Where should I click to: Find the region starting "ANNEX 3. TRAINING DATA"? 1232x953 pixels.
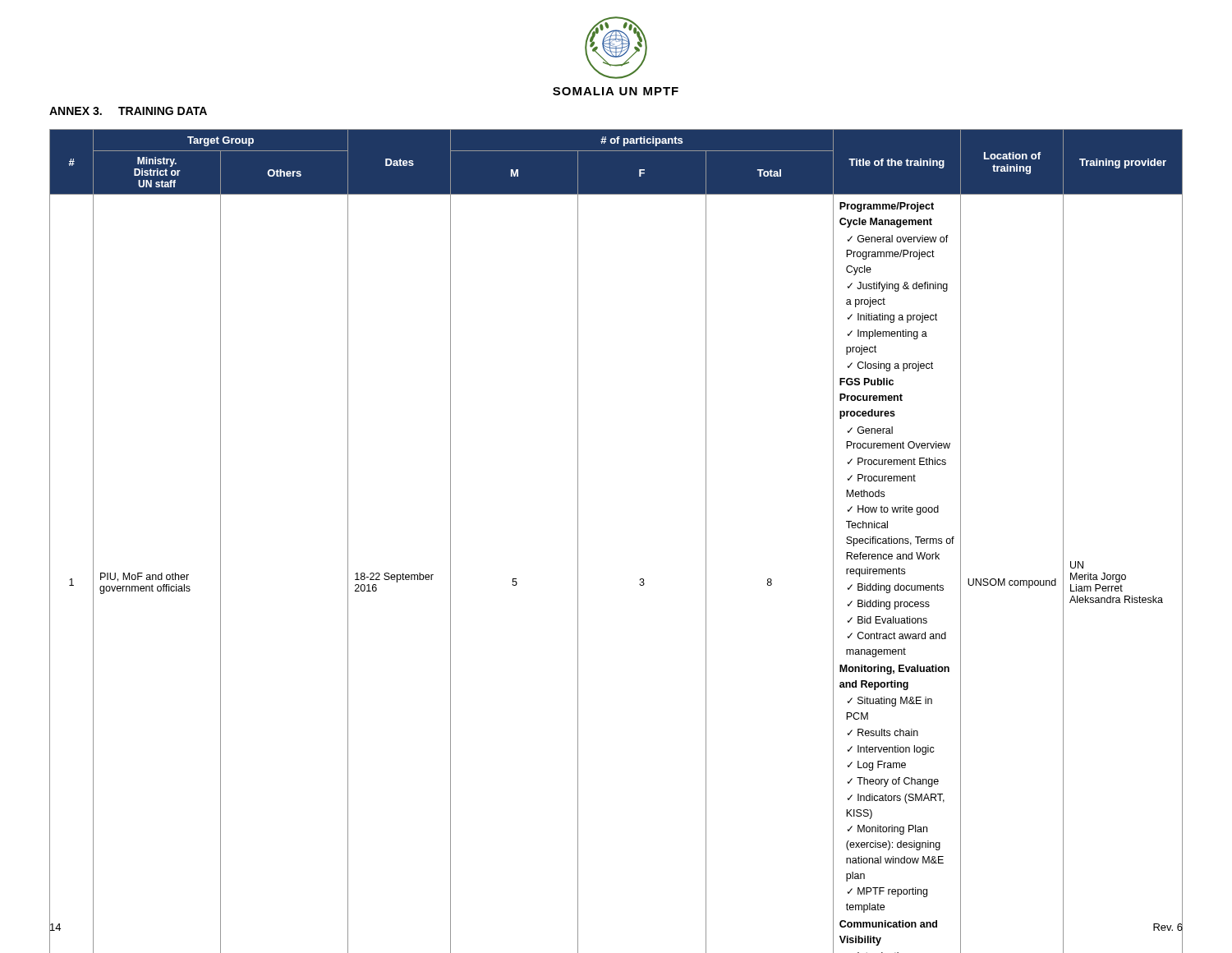coord(128,111)
